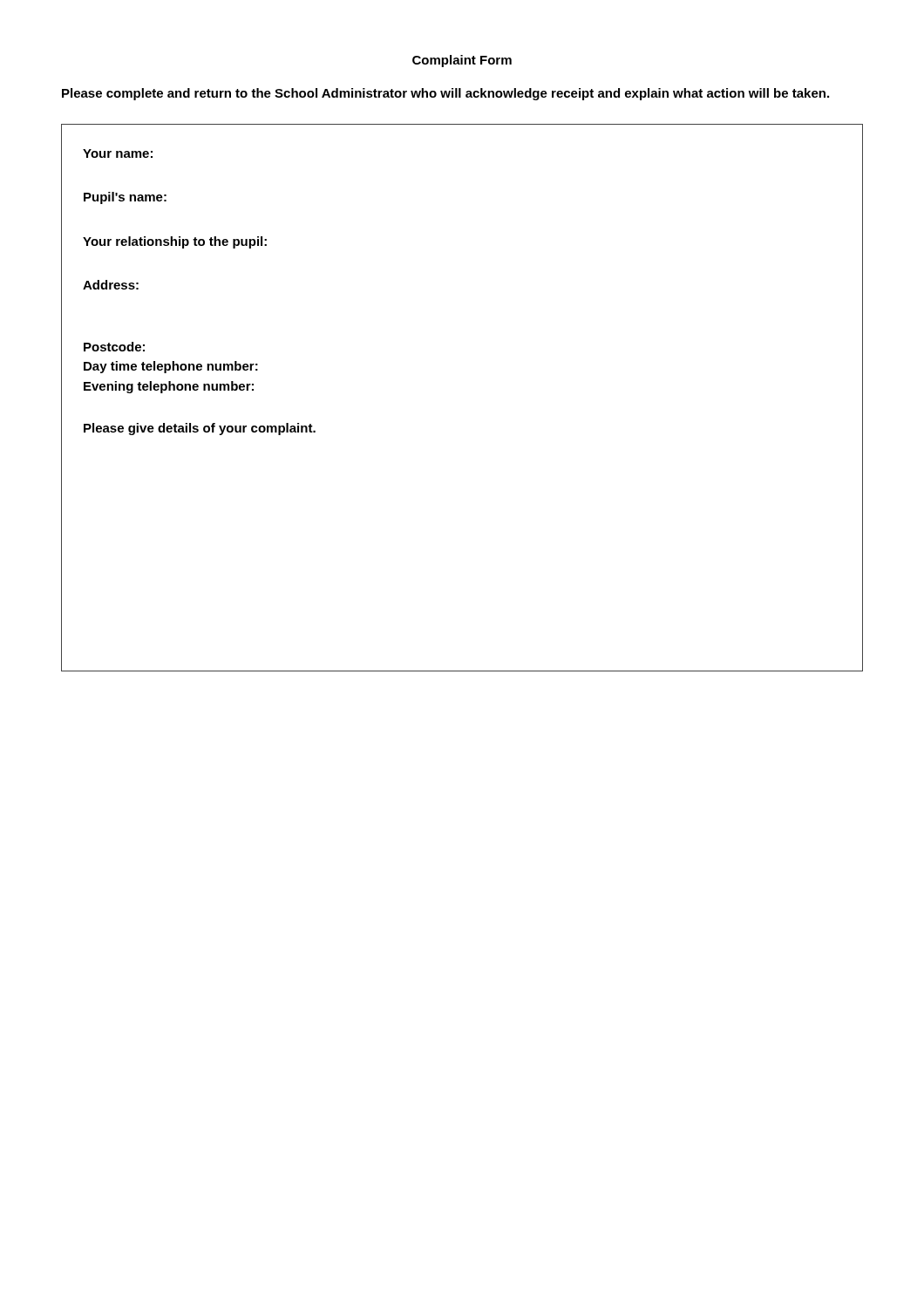This screenshot has height=1308, width=924.
Task: Click where it says "Complaint Form"
Action: pos(462,60)
